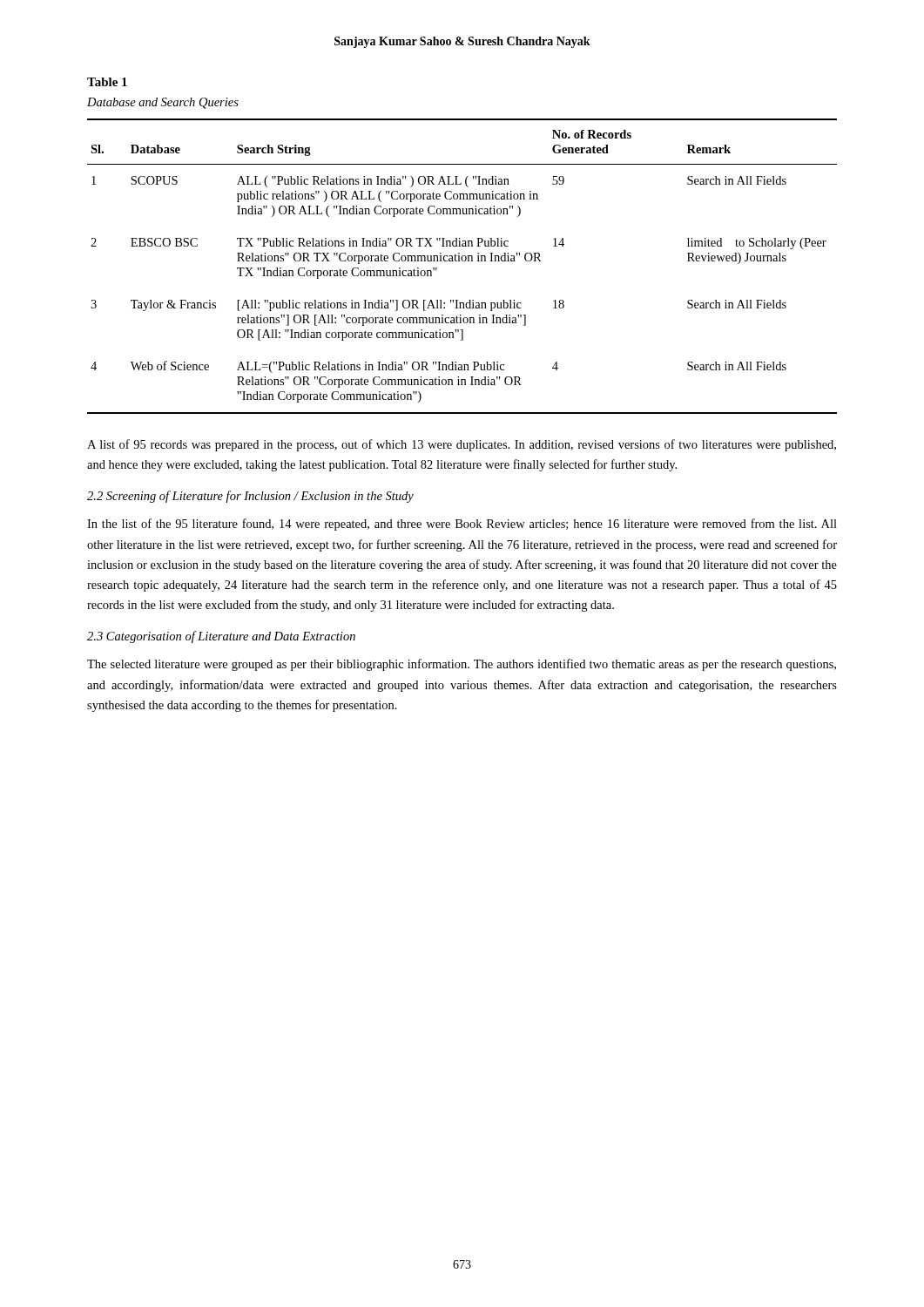Select the text block containing "A list of 95"
Image resolution: width=924 pixels, height=1307 pixels.
tap(462, 455)
